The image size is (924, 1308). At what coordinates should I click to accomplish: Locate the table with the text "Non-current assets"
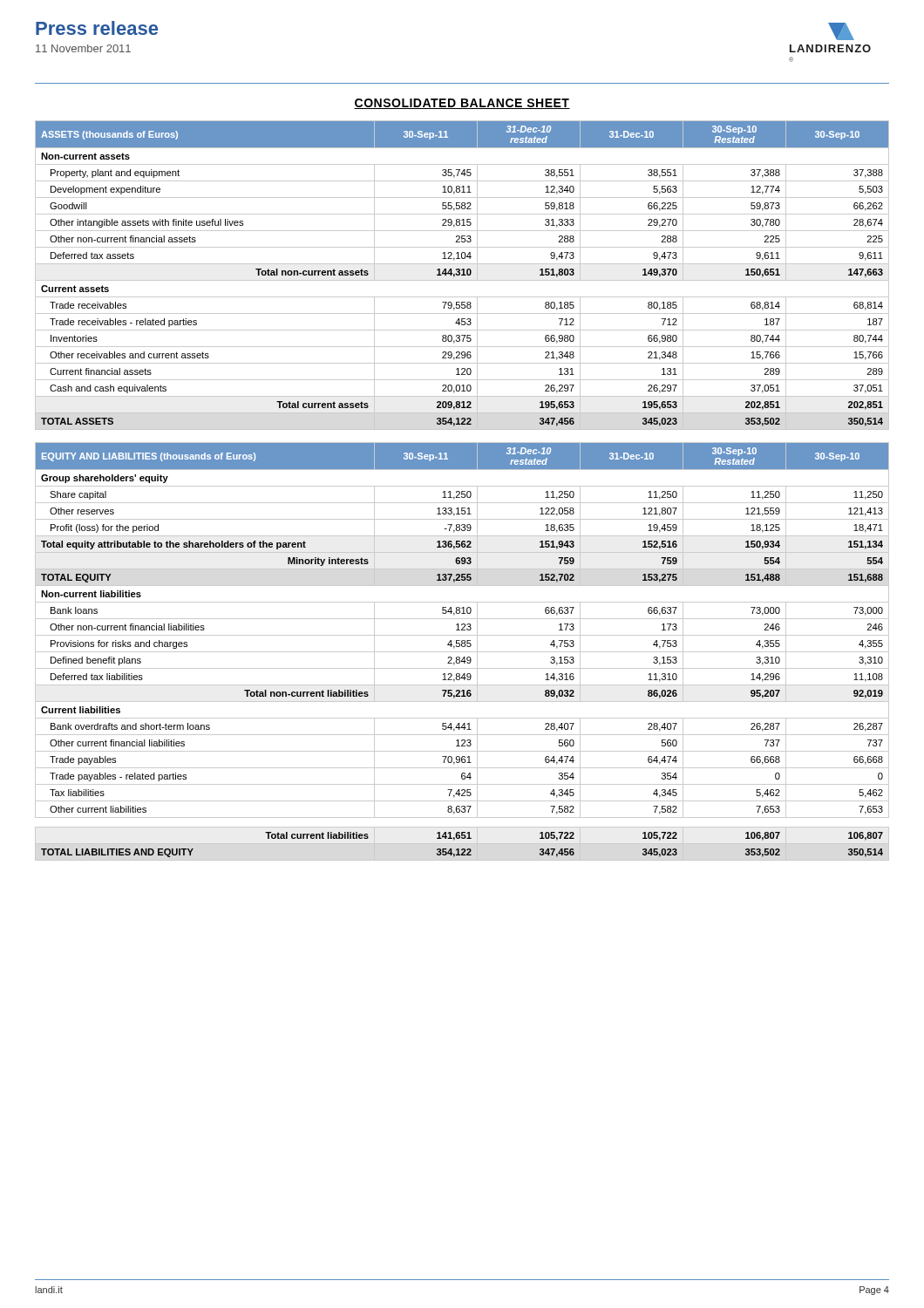tap(462, 275)
